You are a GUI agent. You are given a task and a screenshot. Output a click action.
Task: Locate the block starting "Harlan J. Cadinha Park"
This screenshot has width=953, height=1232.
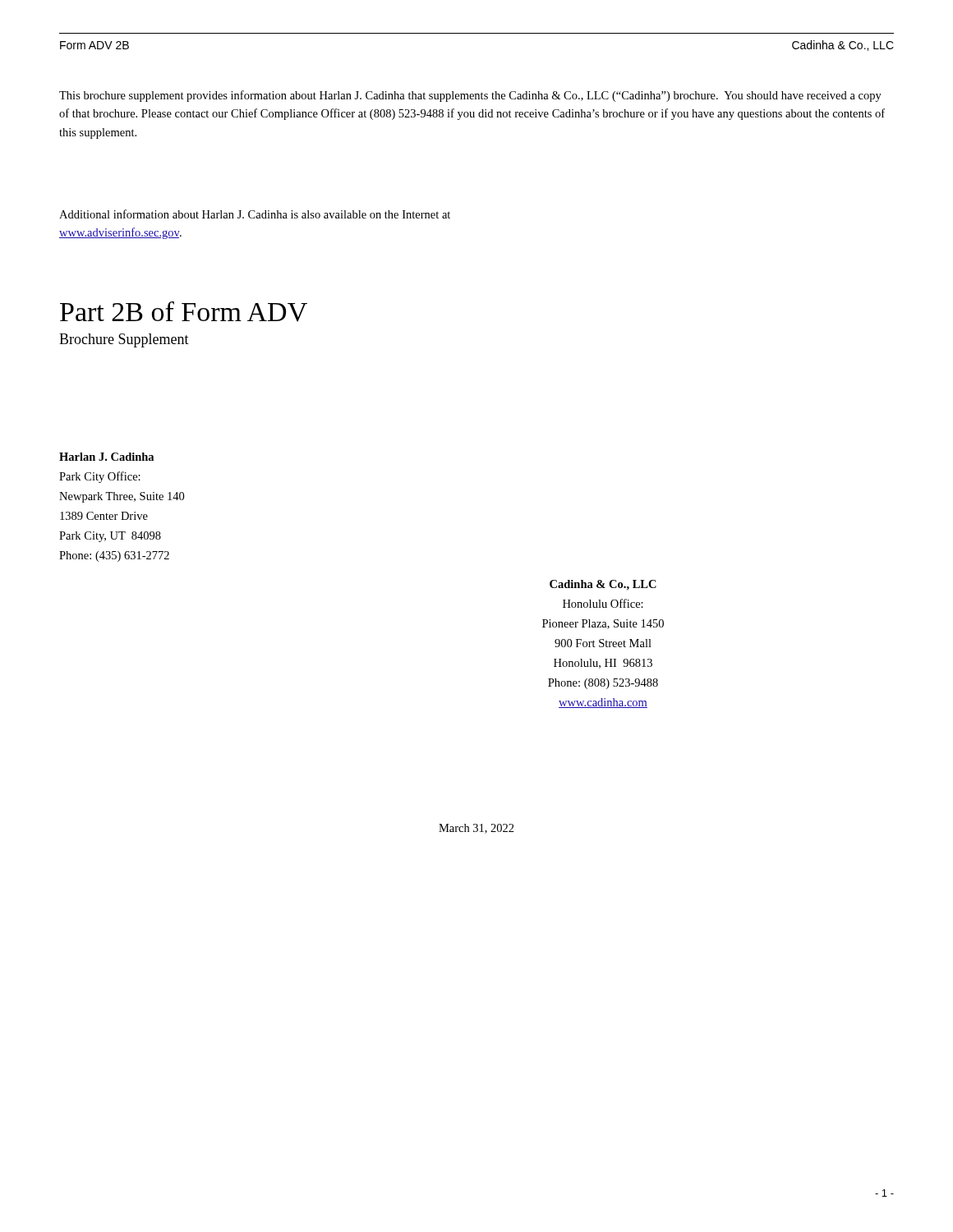(x=122, y=506)
